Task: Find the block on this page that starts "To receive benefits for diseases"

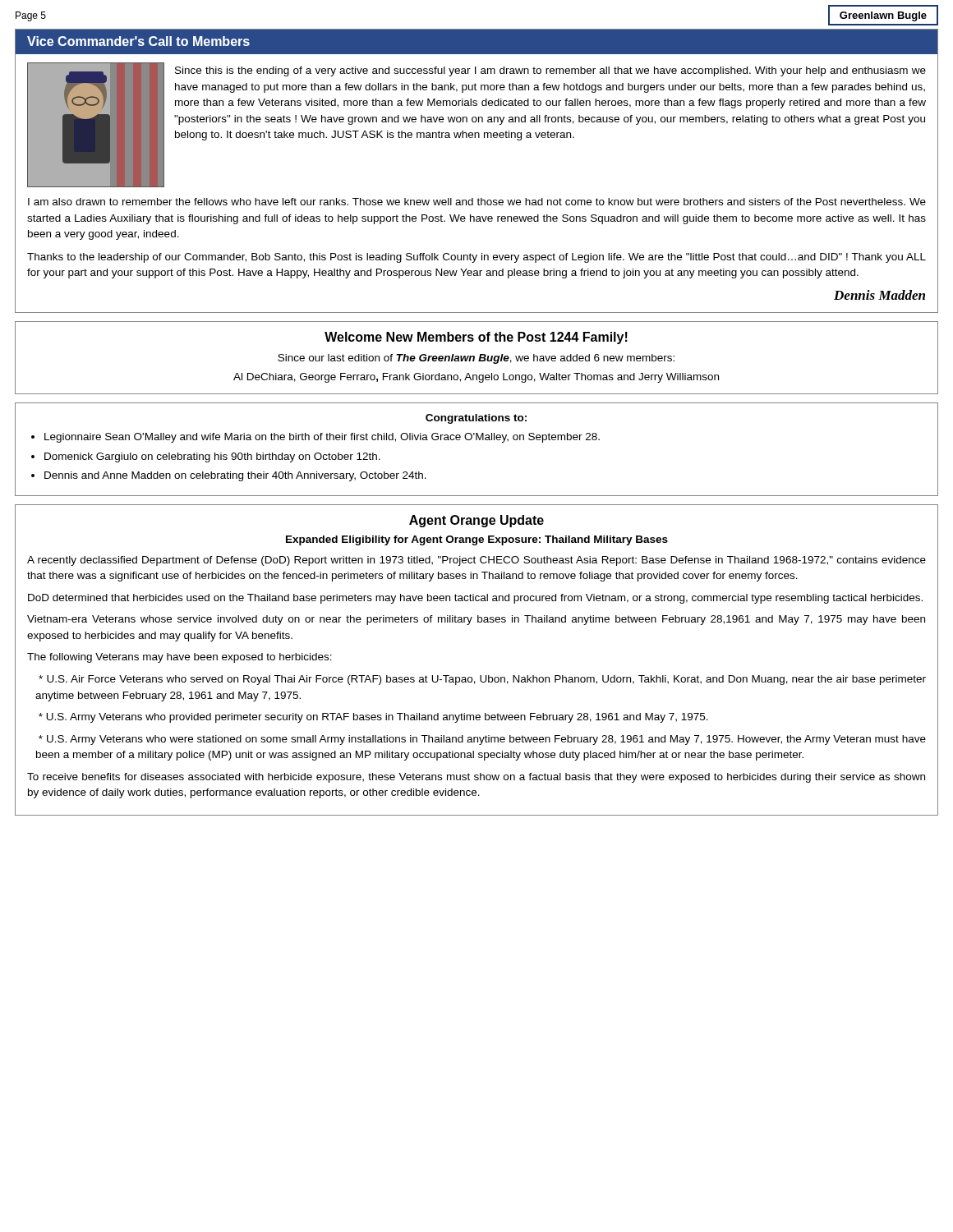Action: click(x=476, y=784)
